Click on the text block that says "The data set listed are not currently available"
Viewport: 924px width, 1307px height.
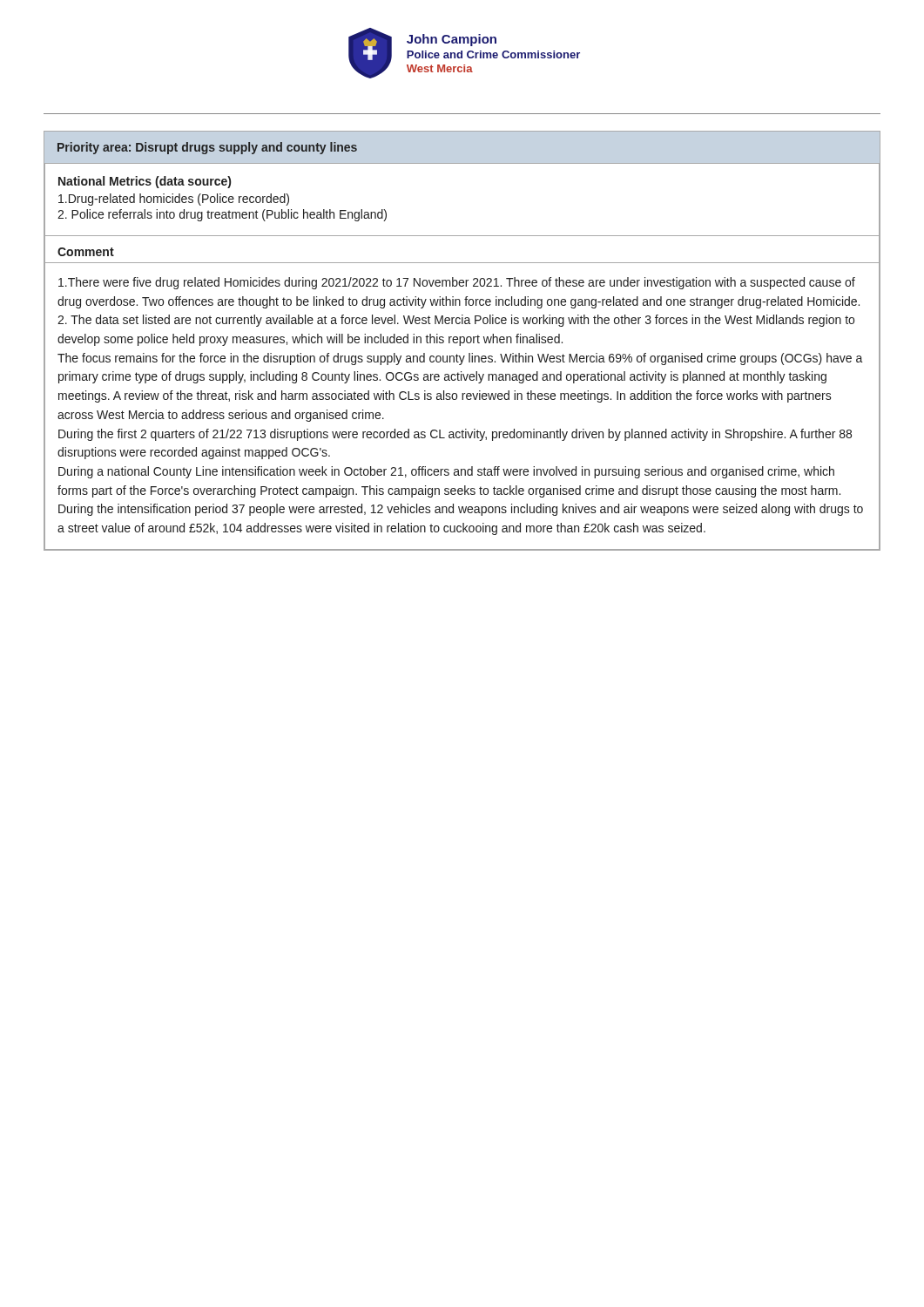pos(462,330)
